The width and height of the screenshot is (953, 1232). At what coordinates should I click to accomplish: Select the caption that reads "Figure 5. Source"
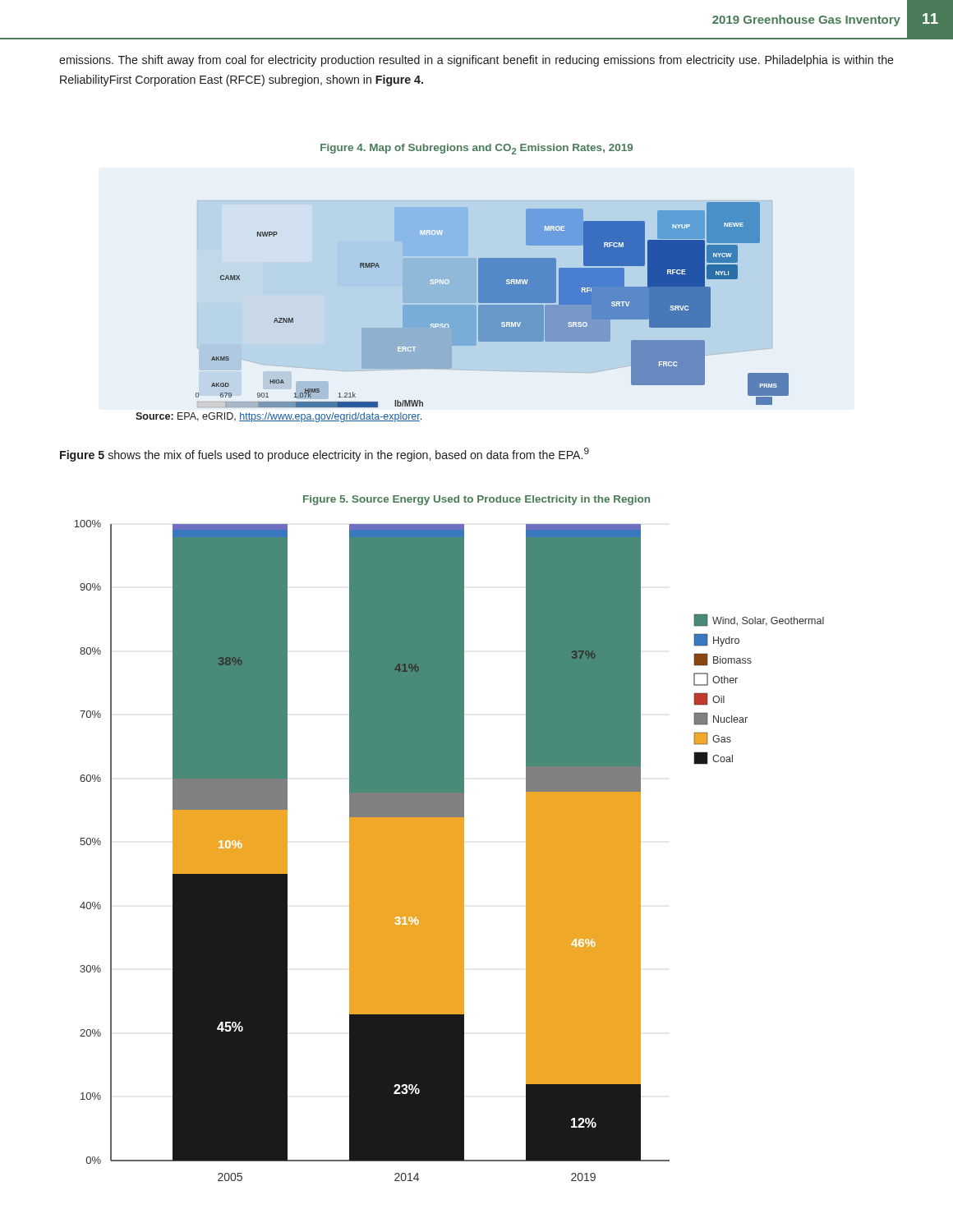(476, 499)
